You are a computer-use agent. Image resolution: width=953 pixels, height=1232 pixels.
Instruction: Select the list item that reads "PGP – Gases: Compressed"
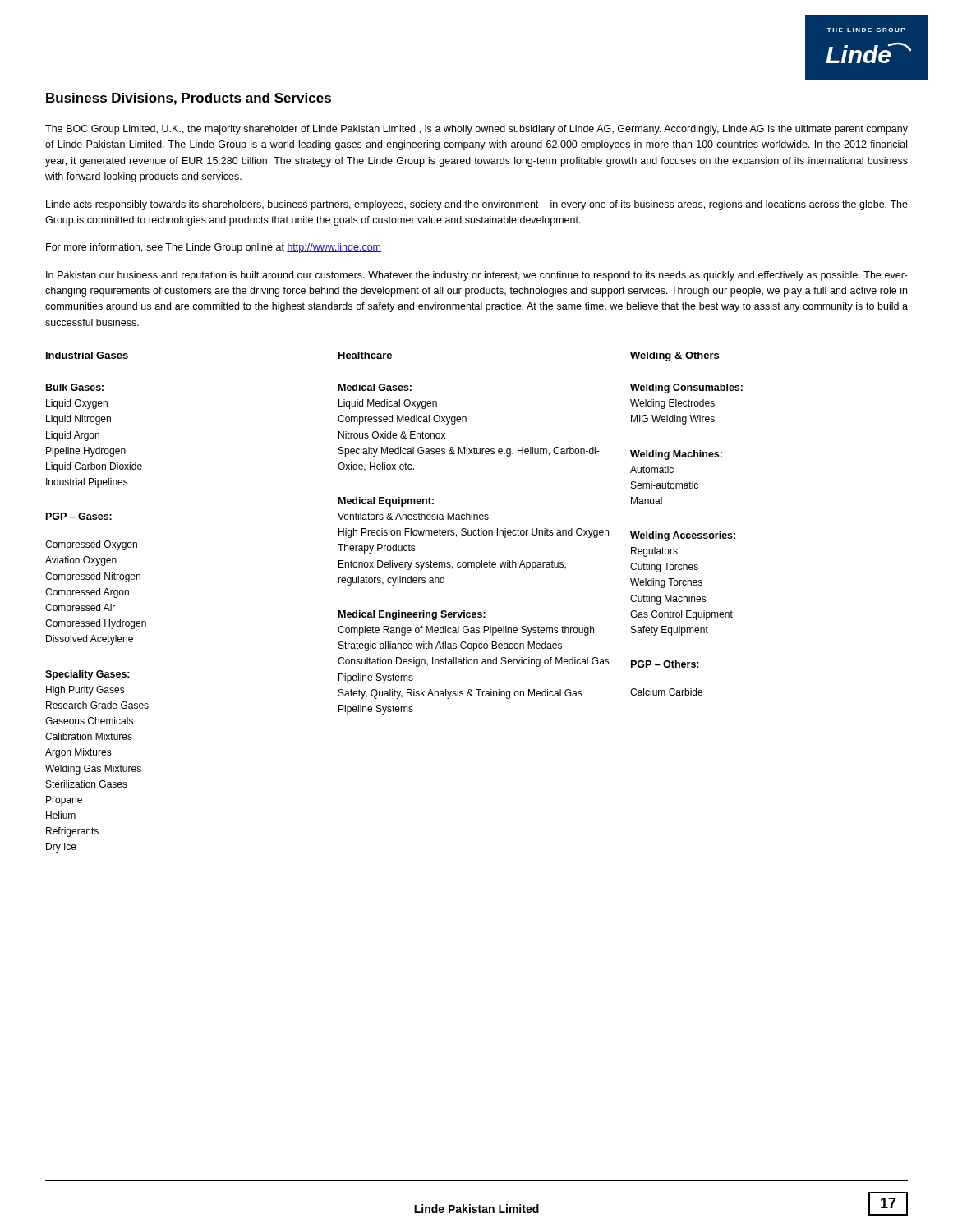tap(79, 516)
